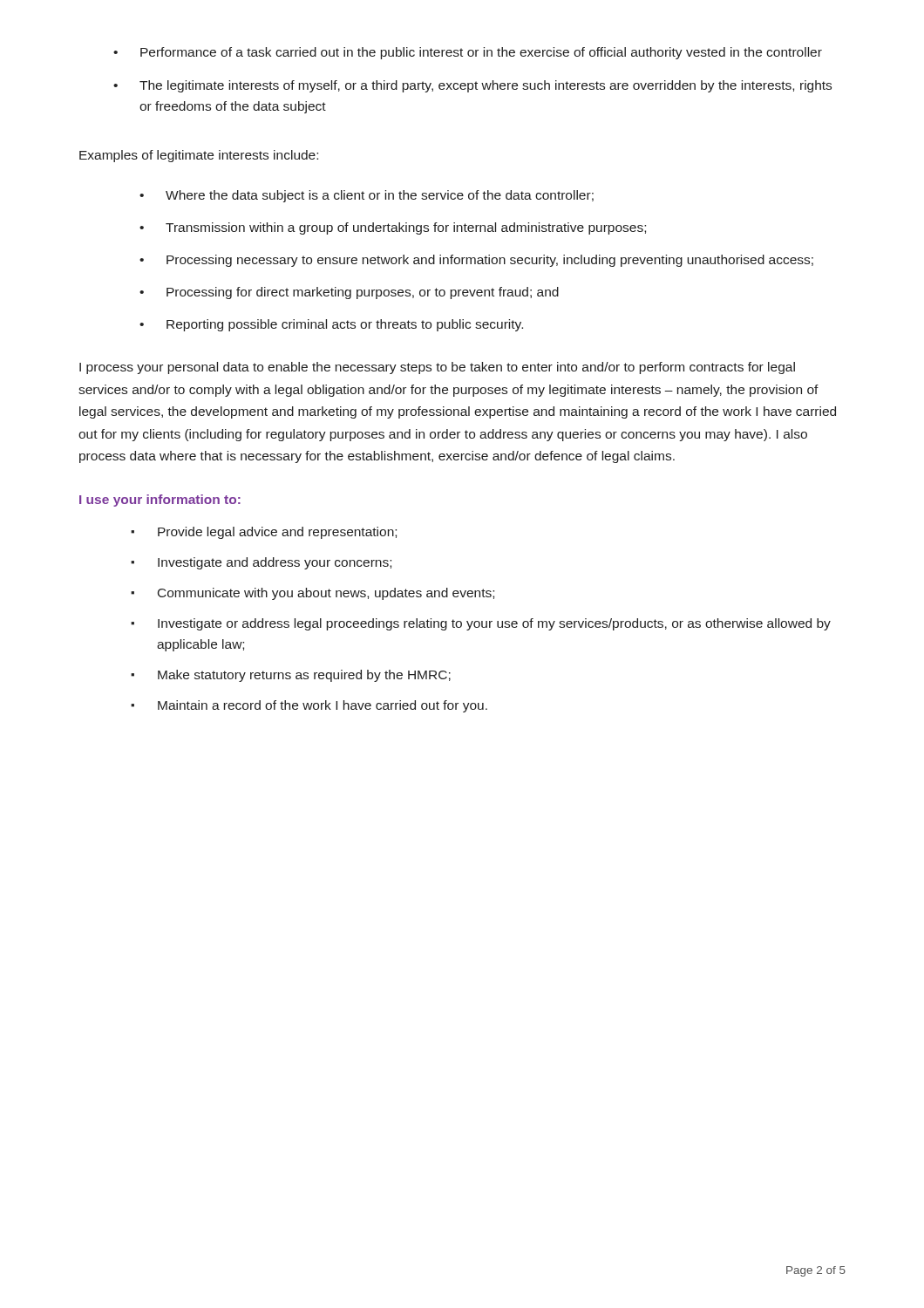Screen dimensions: 1308x924
Task: Locate the block of text that opens with "▪ Maintain a"
Action: 309,706
